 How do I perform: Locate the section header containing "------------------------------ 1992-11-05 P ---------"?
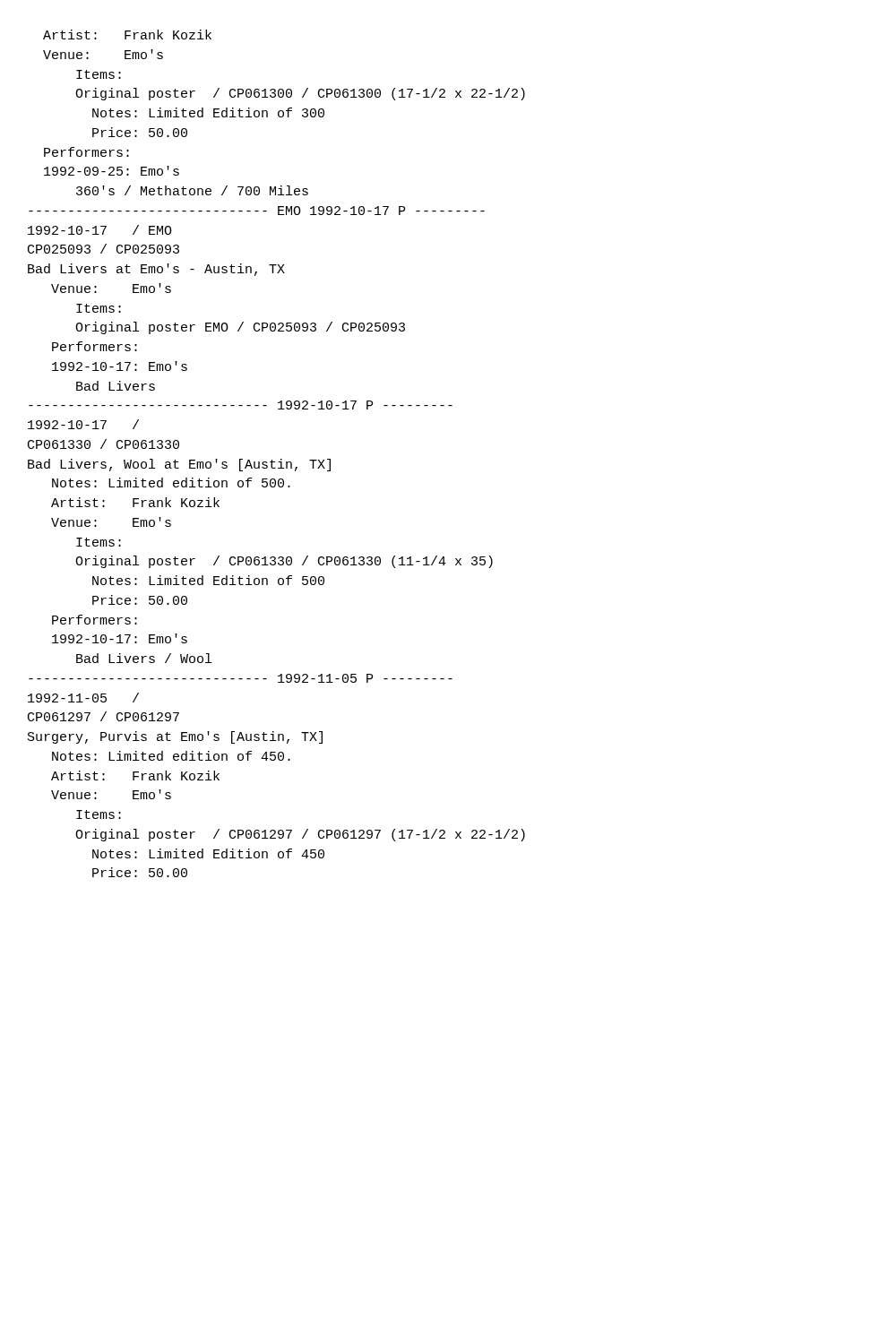pyautogui.click(x=448, y=680)
